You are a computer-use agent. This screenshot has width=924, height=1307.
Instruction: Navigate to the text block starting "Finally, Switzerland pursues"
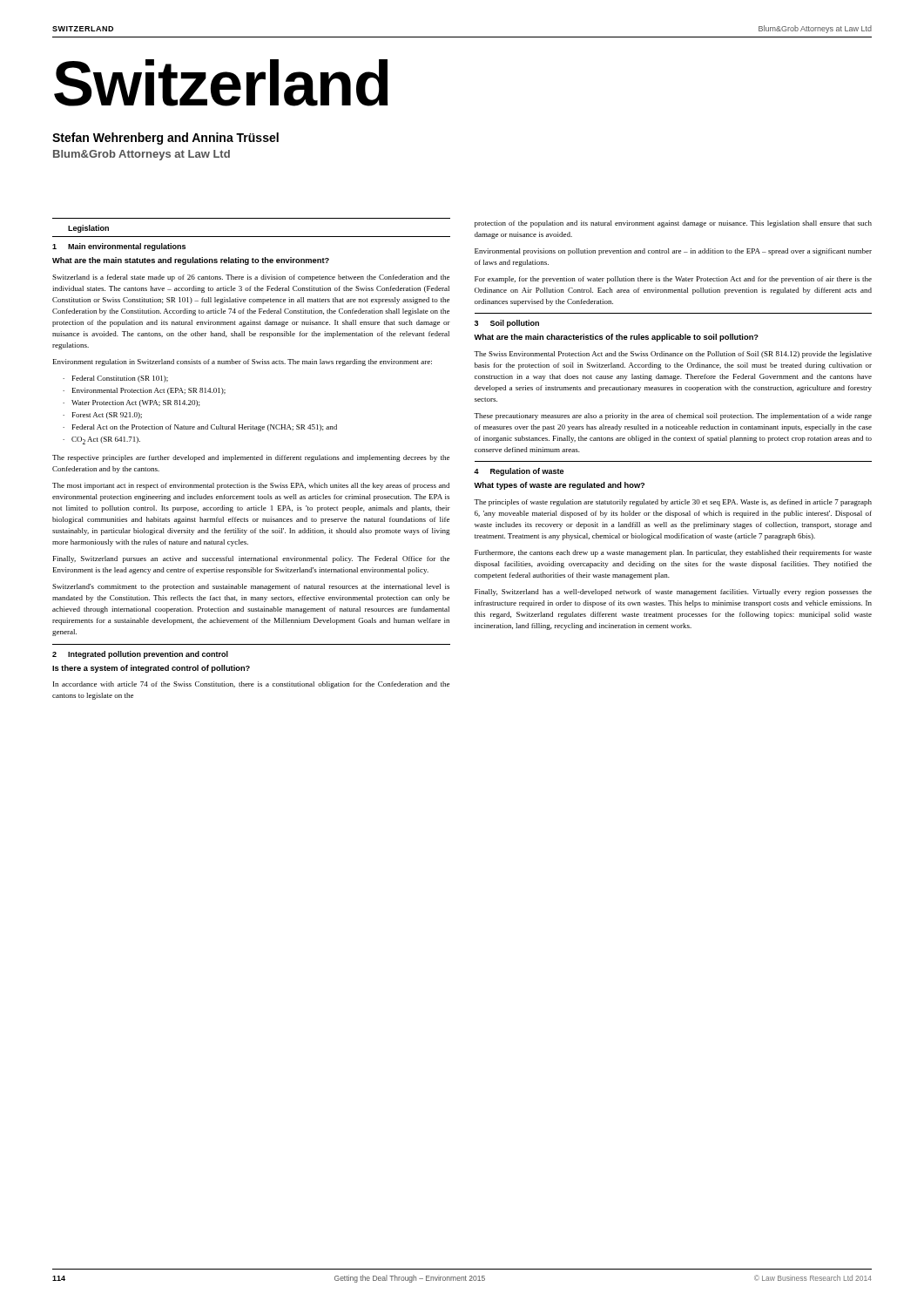tap(251, 564)
